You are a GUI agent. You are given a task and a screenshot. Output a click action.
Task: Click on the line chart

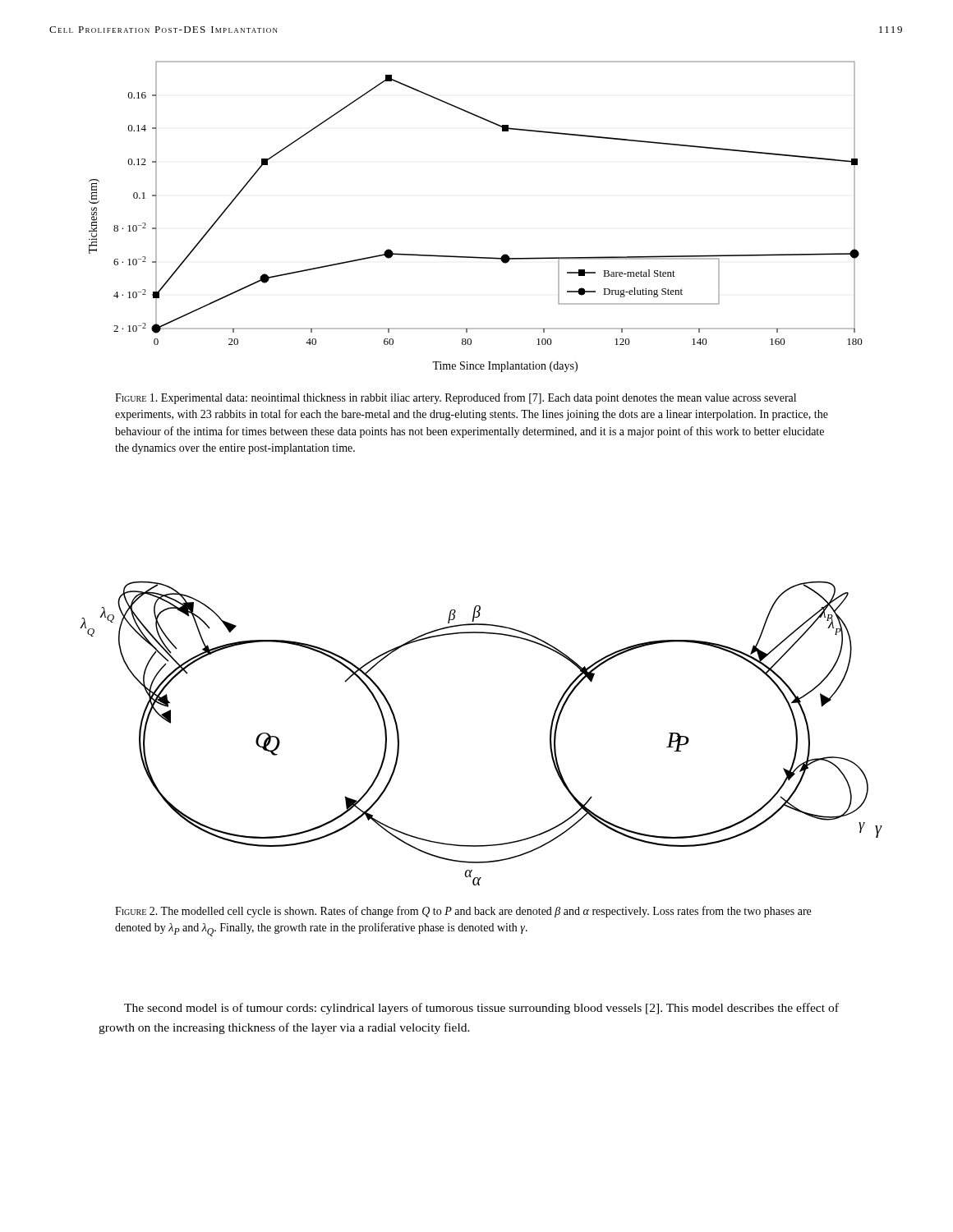[476, 214]
